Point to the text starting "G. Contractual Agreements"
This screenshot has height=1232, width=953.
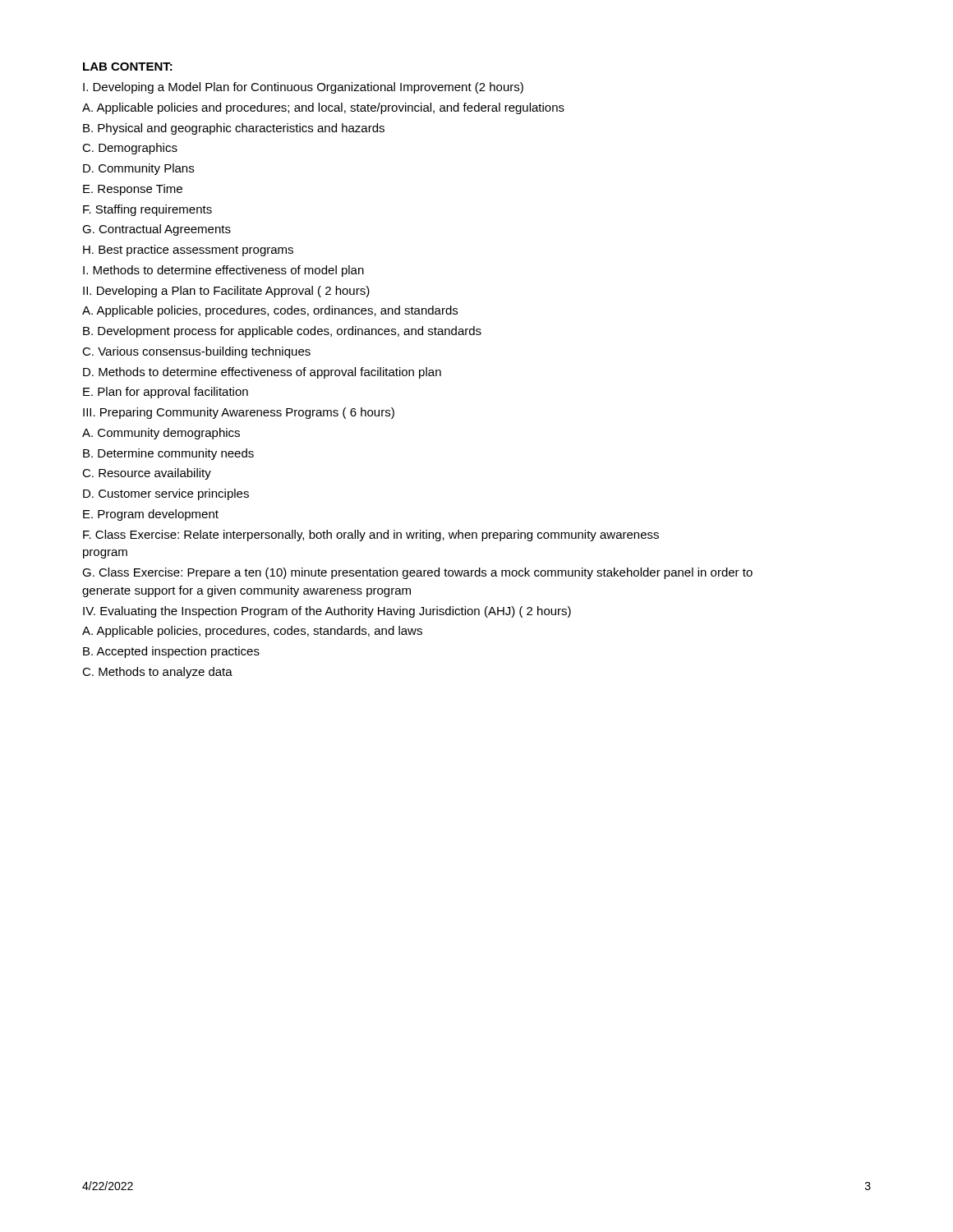tap(156, 229)
